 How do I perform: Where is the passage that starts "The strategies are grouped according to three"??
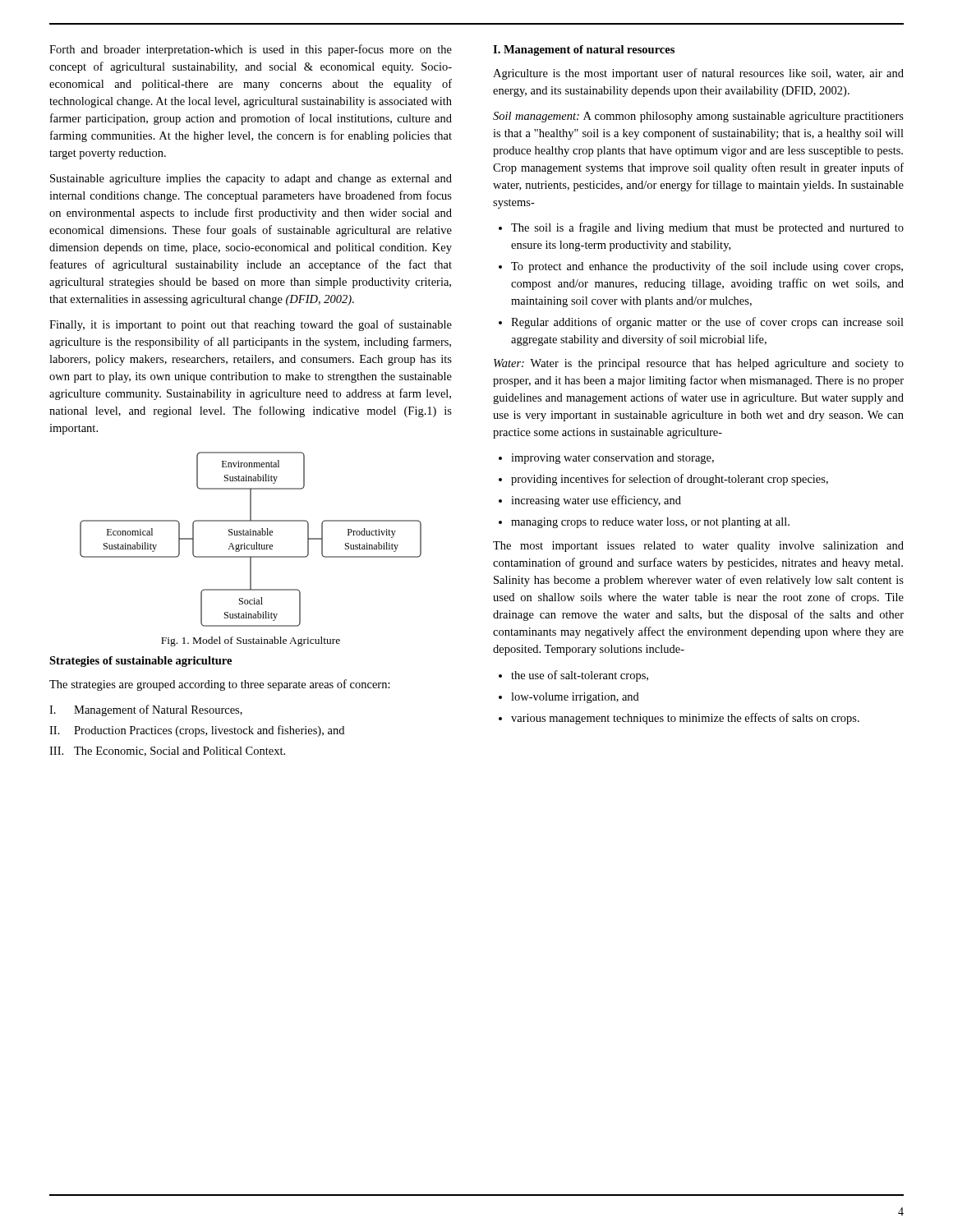(x=251, y=685)
